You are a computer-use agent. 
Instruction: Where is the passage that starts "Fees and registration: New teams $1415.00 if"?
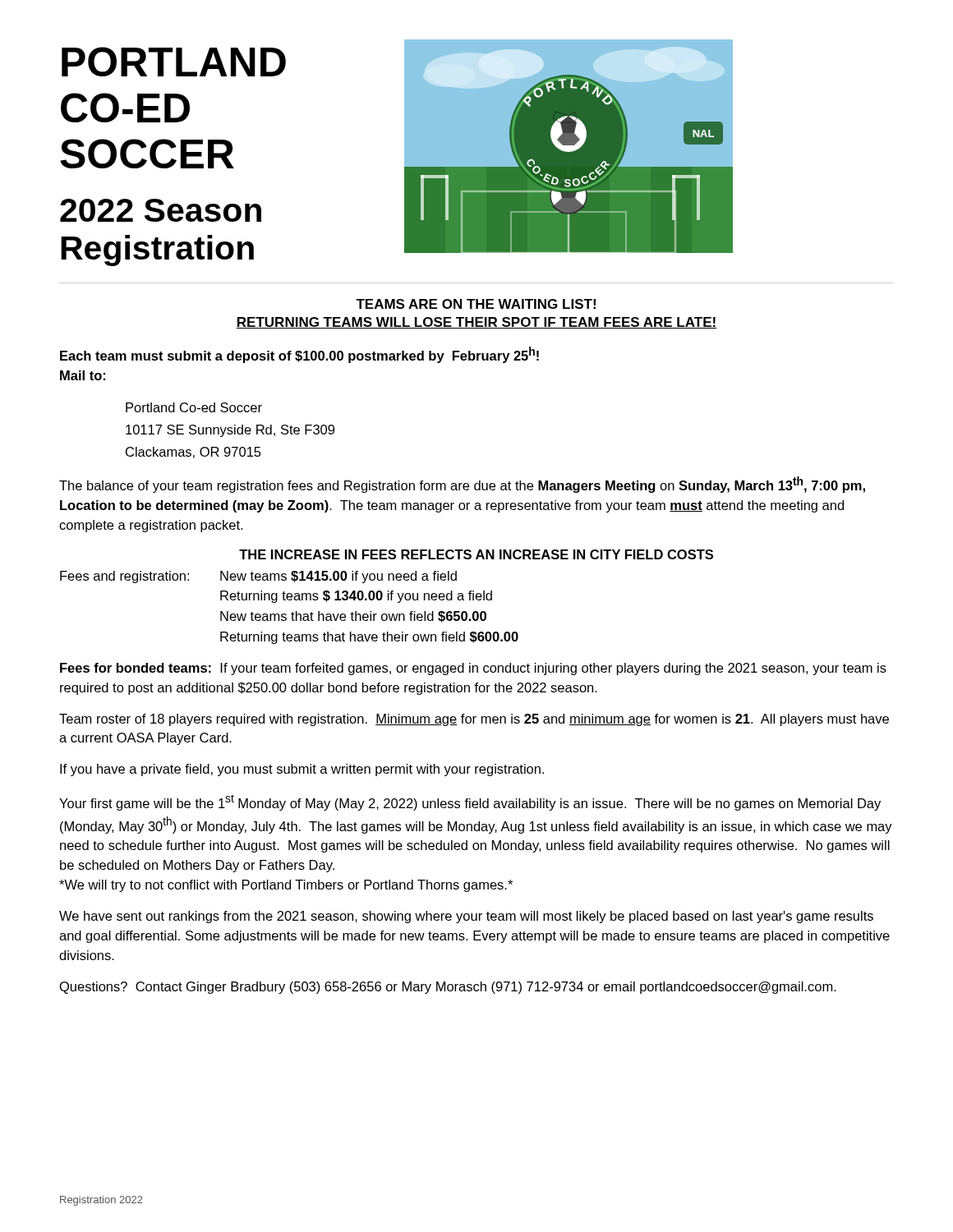coord(476,606)
